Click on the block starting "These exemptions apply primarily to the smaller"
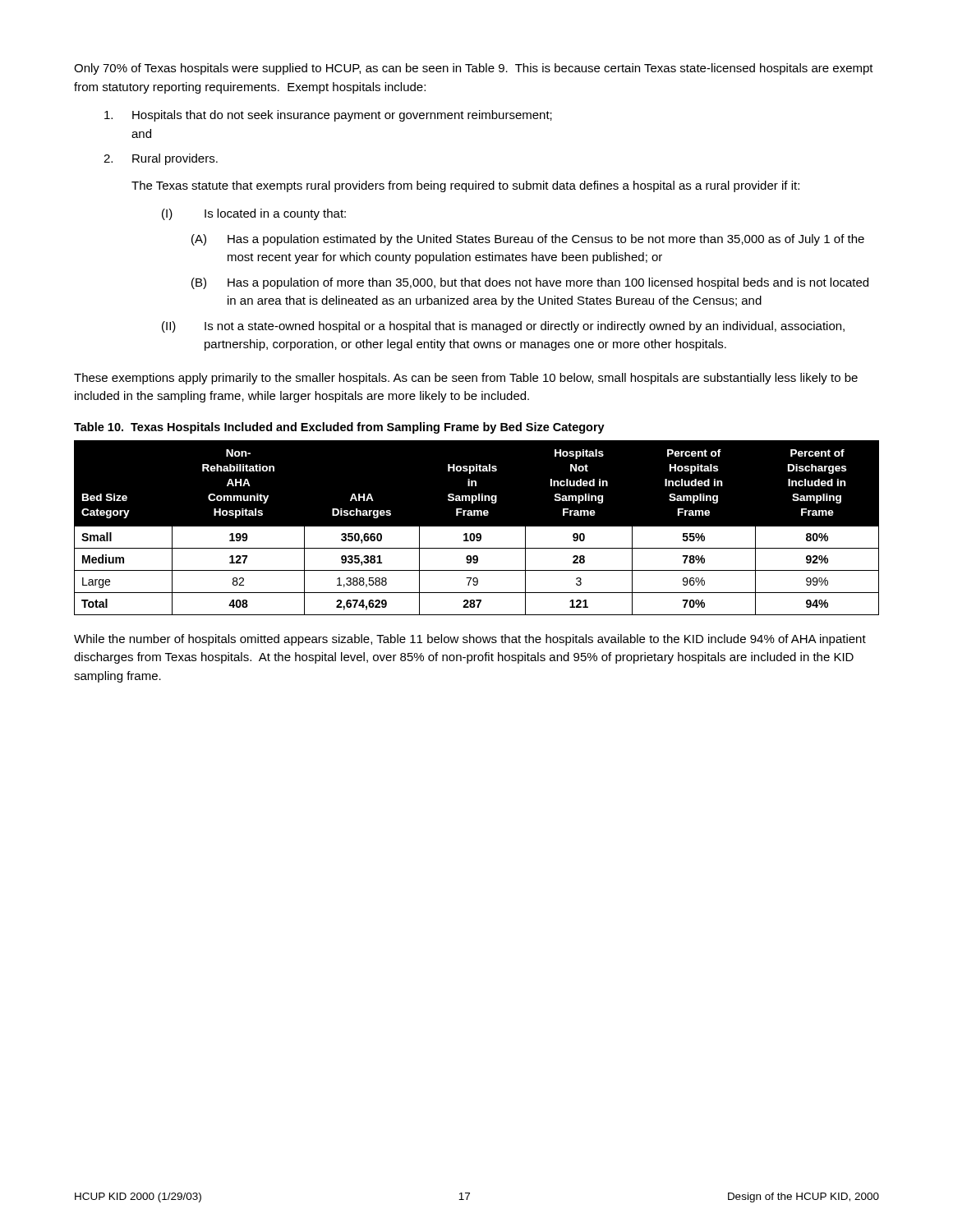This screenshot has width=953, height=1232. pos(466,386)
